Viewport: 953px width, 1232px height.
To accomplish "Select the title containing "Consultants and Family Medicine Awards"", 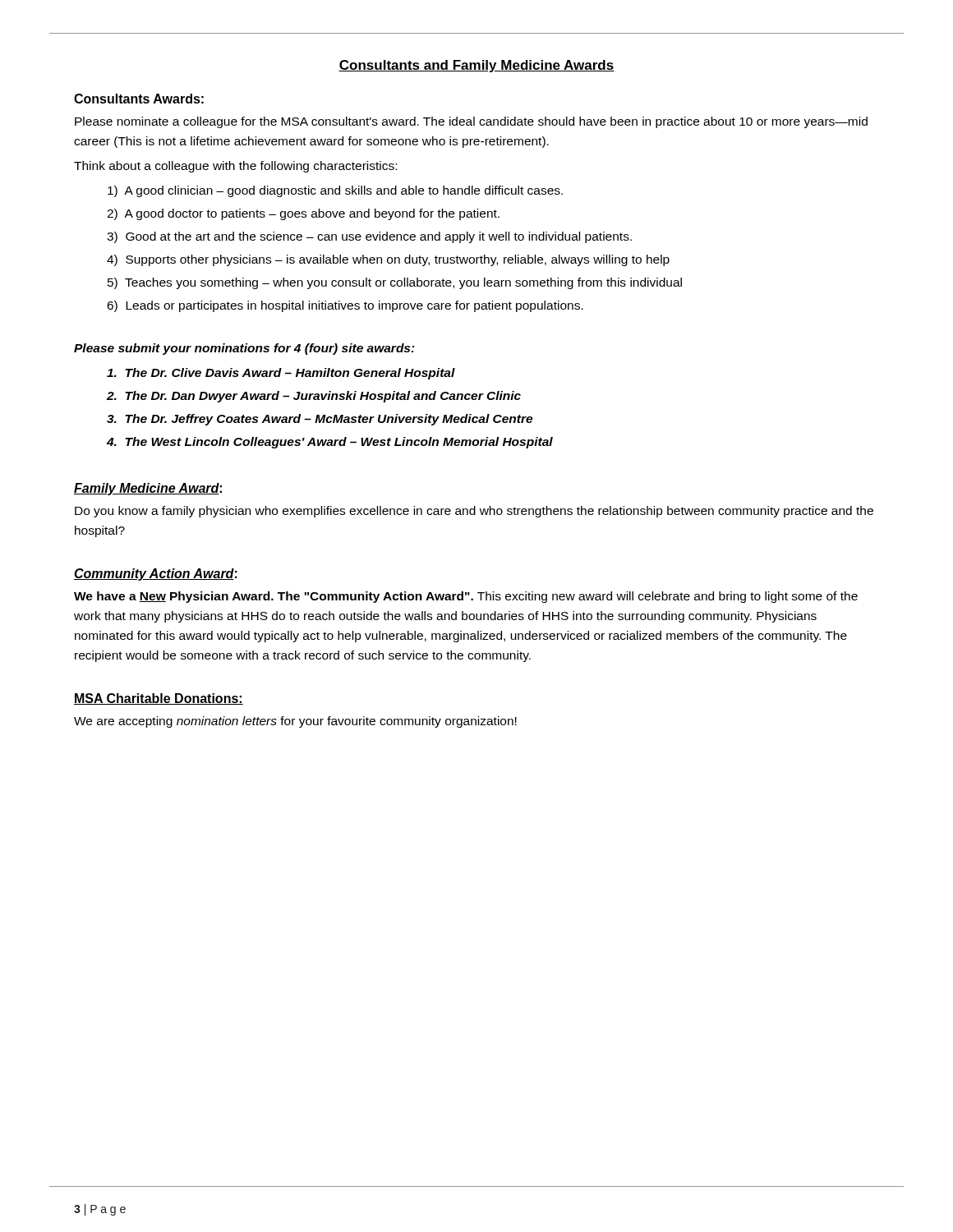I will point(476,65).
